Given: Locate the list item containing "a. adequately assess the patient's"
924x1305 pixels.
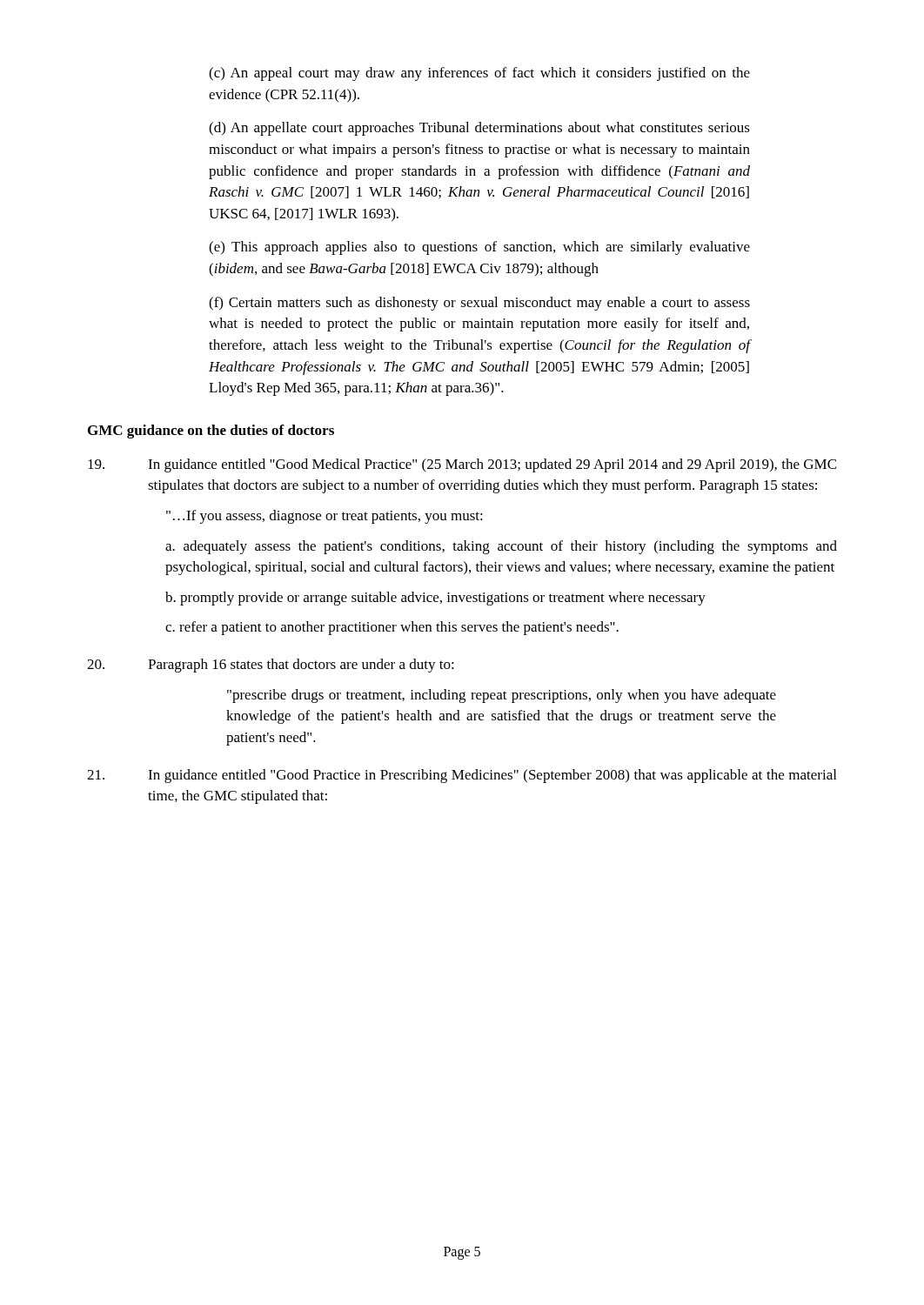Looking at the screenshot, I should point(501,556).
